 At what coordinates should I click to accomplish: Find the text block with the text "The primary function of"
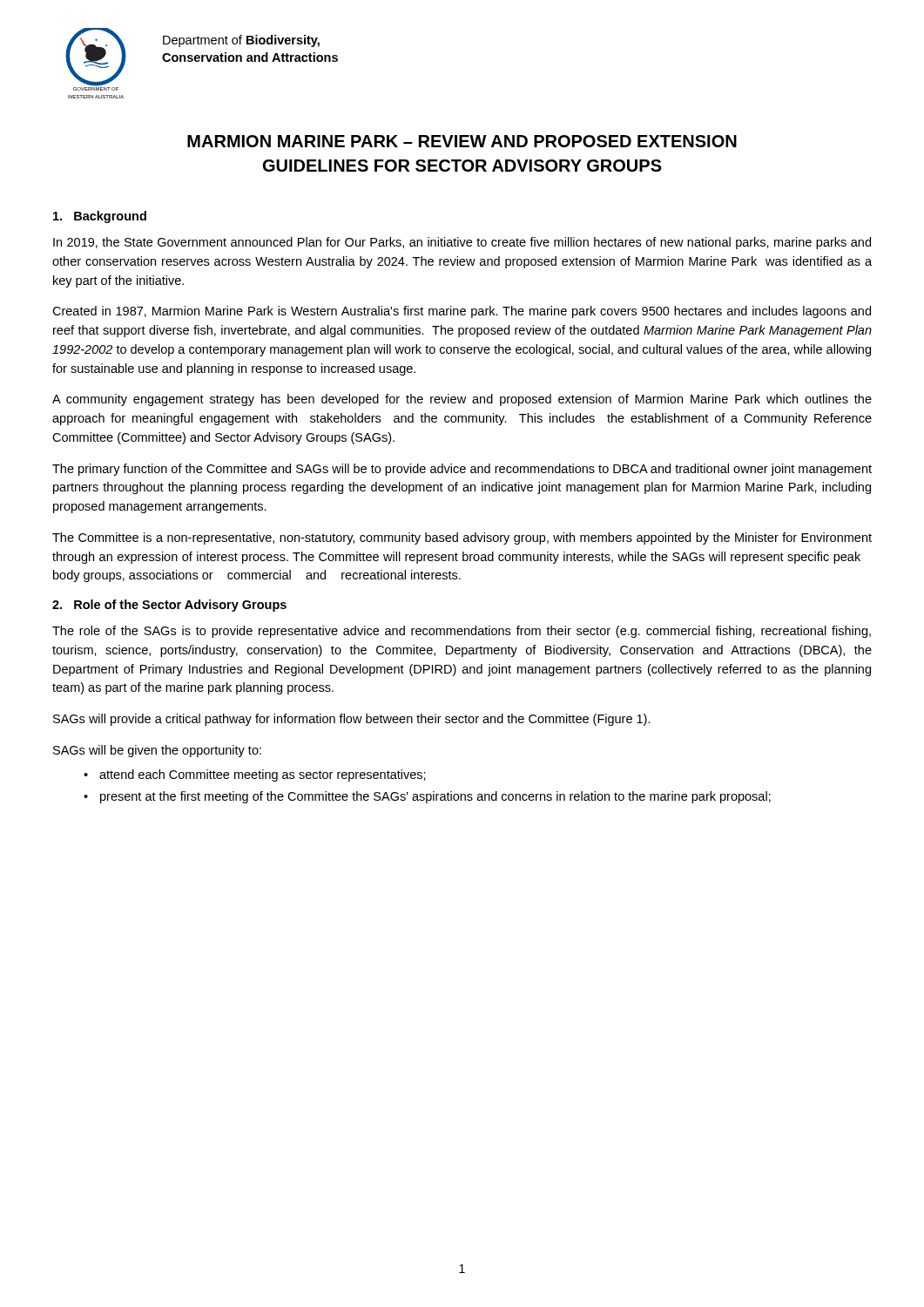click(462, 487)
